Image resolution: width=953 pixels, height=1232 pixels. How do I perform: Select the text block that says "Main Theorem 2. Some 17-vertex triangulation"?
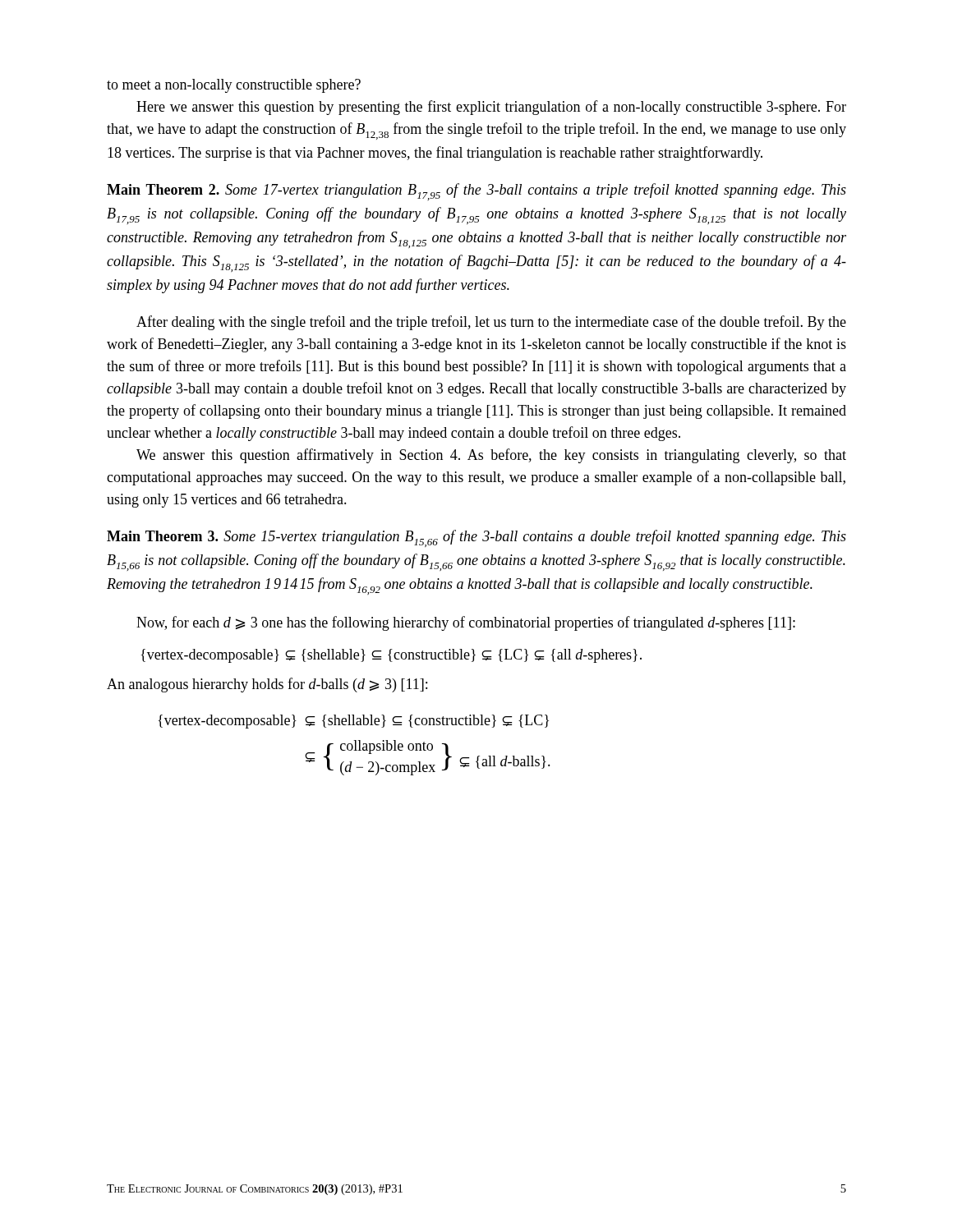pos(476,237)
